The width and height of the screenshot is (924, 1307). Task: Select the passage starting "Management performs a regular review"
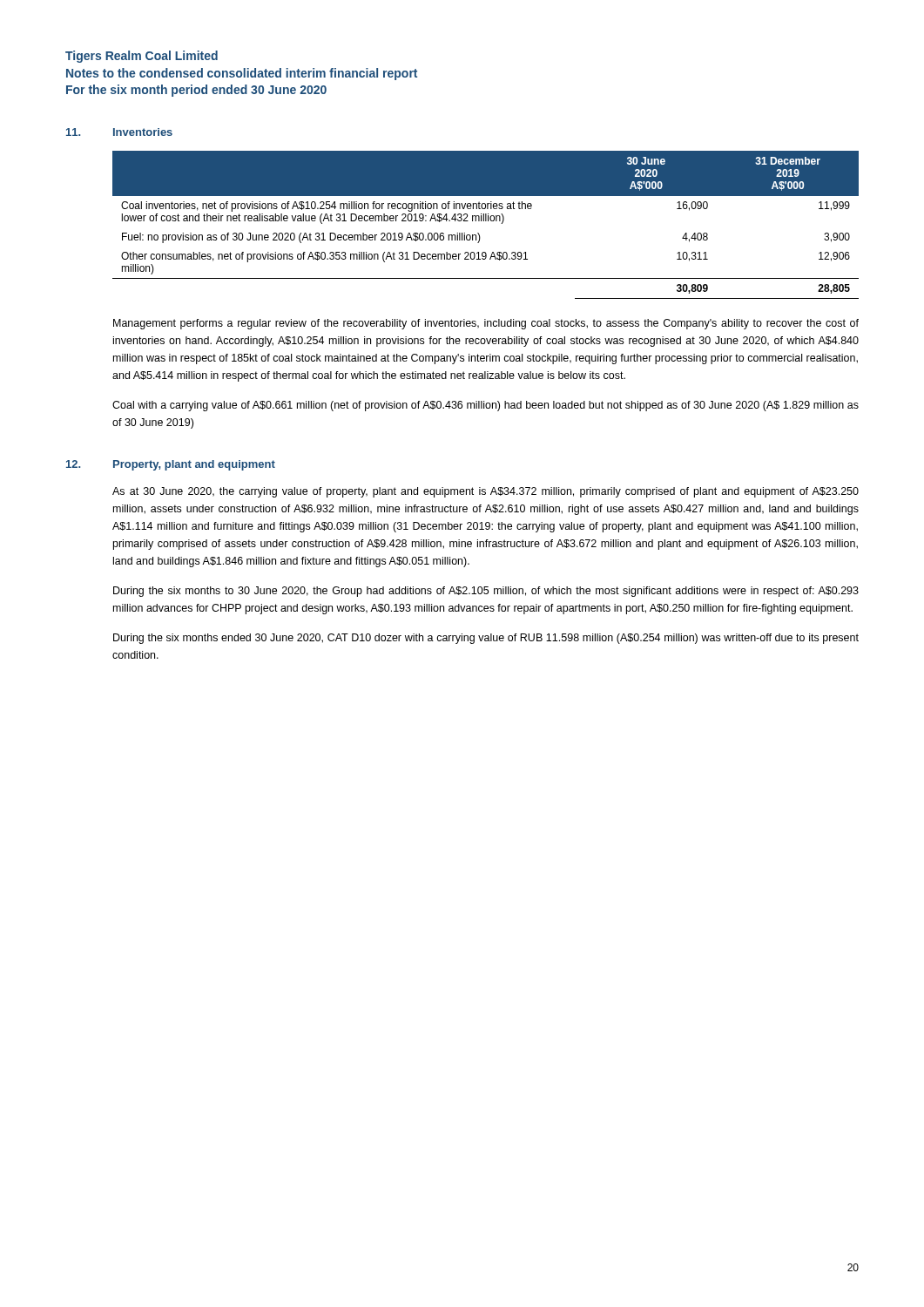tap(486, 349)
